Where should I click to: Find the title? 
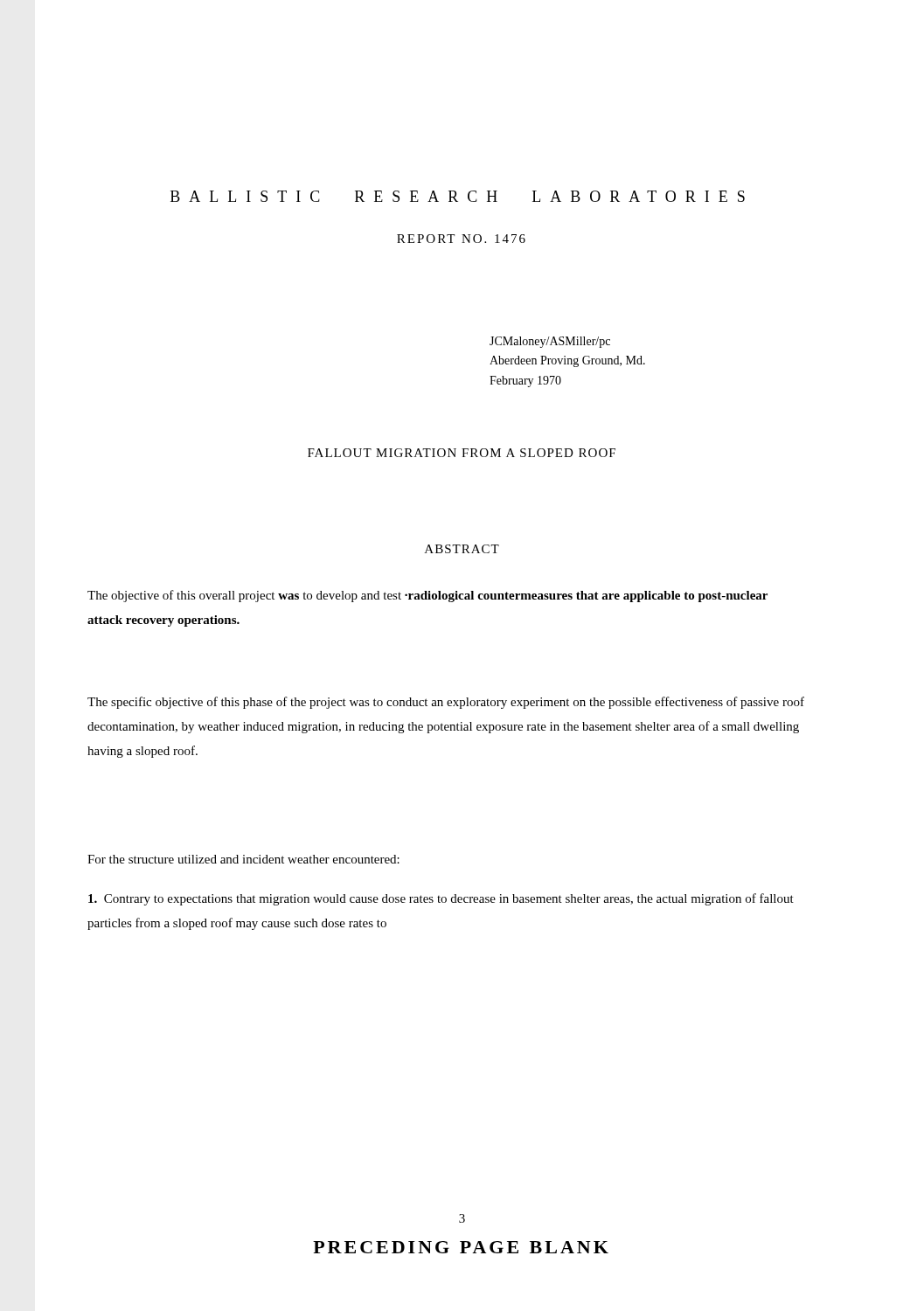(x=462, y=197)
